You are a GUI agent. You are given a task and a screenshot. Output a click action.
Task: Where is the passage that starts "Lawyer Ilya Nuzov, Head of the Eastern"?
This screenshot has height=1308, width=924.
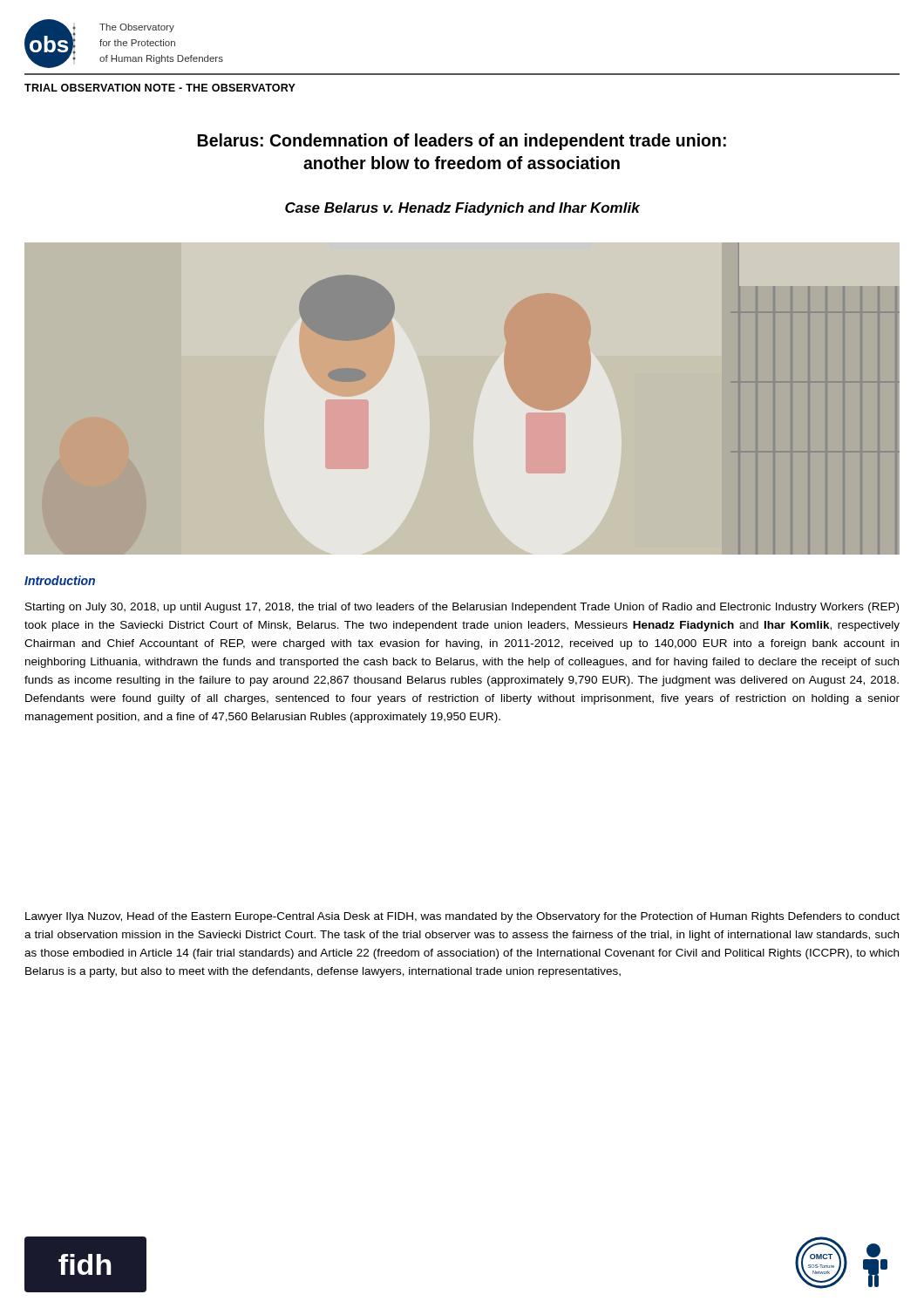pyautogui.click(x=462, y=944)
